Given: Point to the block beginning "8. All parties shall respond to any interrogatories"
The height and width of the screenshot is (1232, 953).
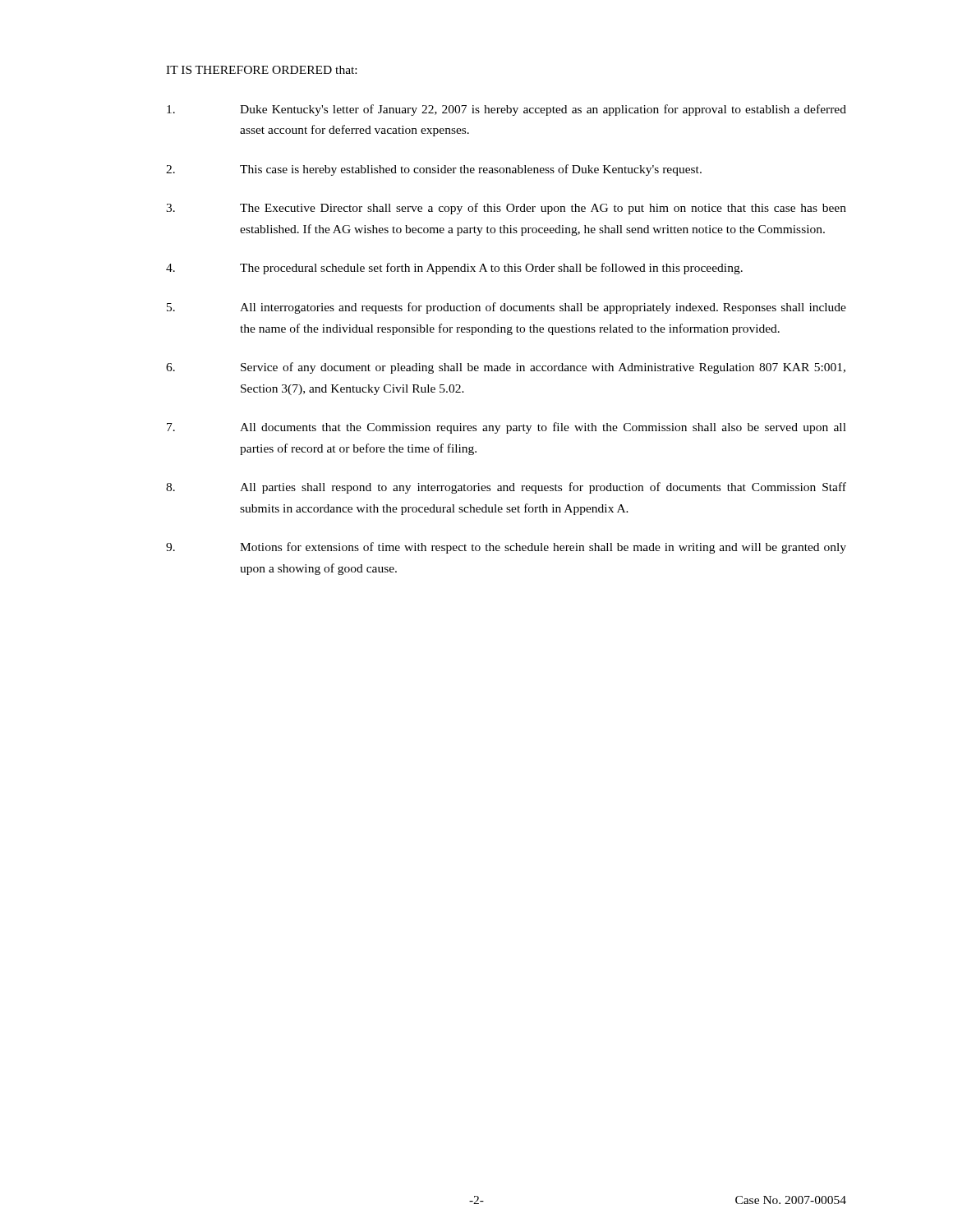Looking at the screenshot, I should point(476,498).
